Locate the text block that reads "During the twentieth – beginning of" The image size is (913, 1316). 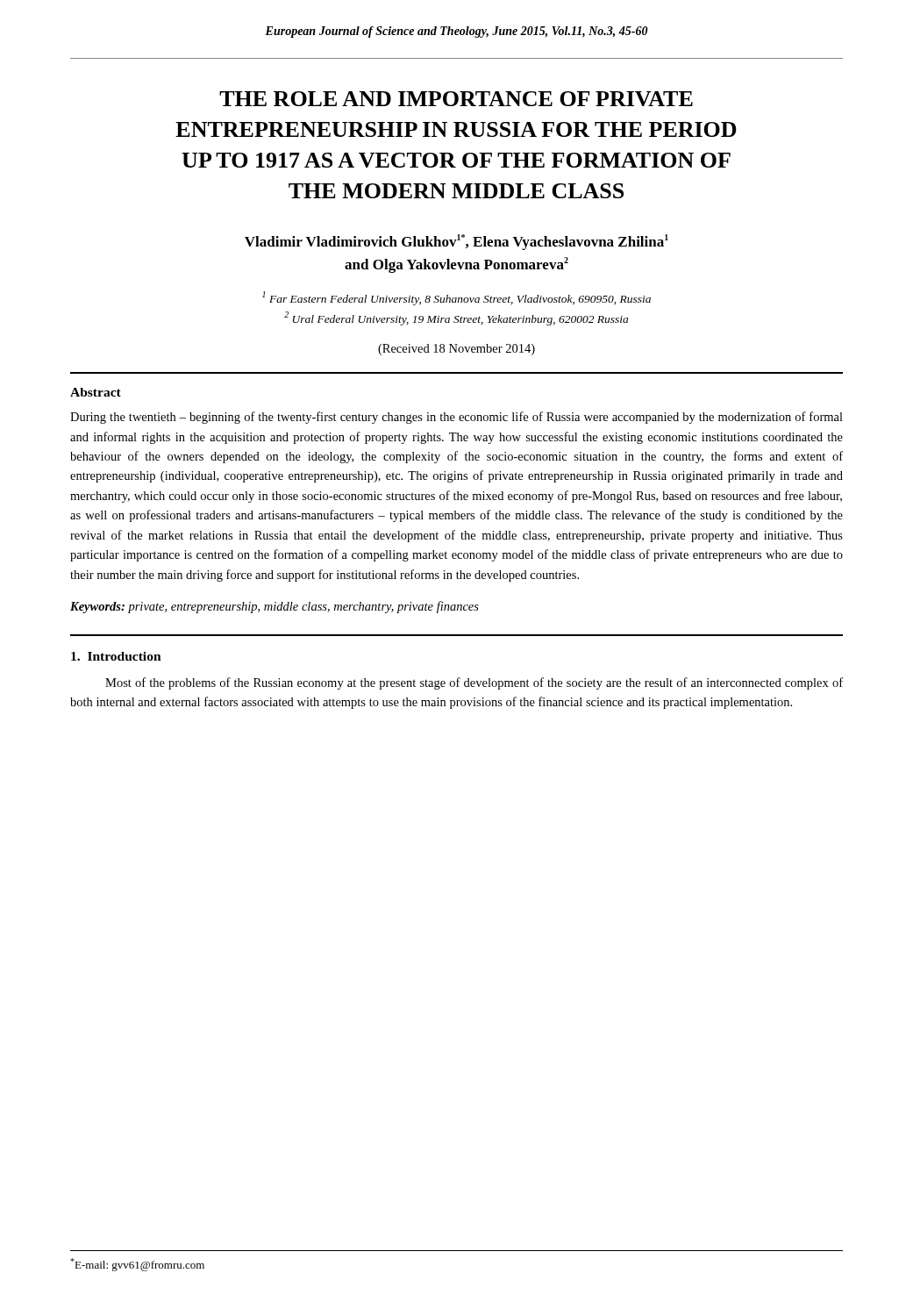[x=456, y=496]
